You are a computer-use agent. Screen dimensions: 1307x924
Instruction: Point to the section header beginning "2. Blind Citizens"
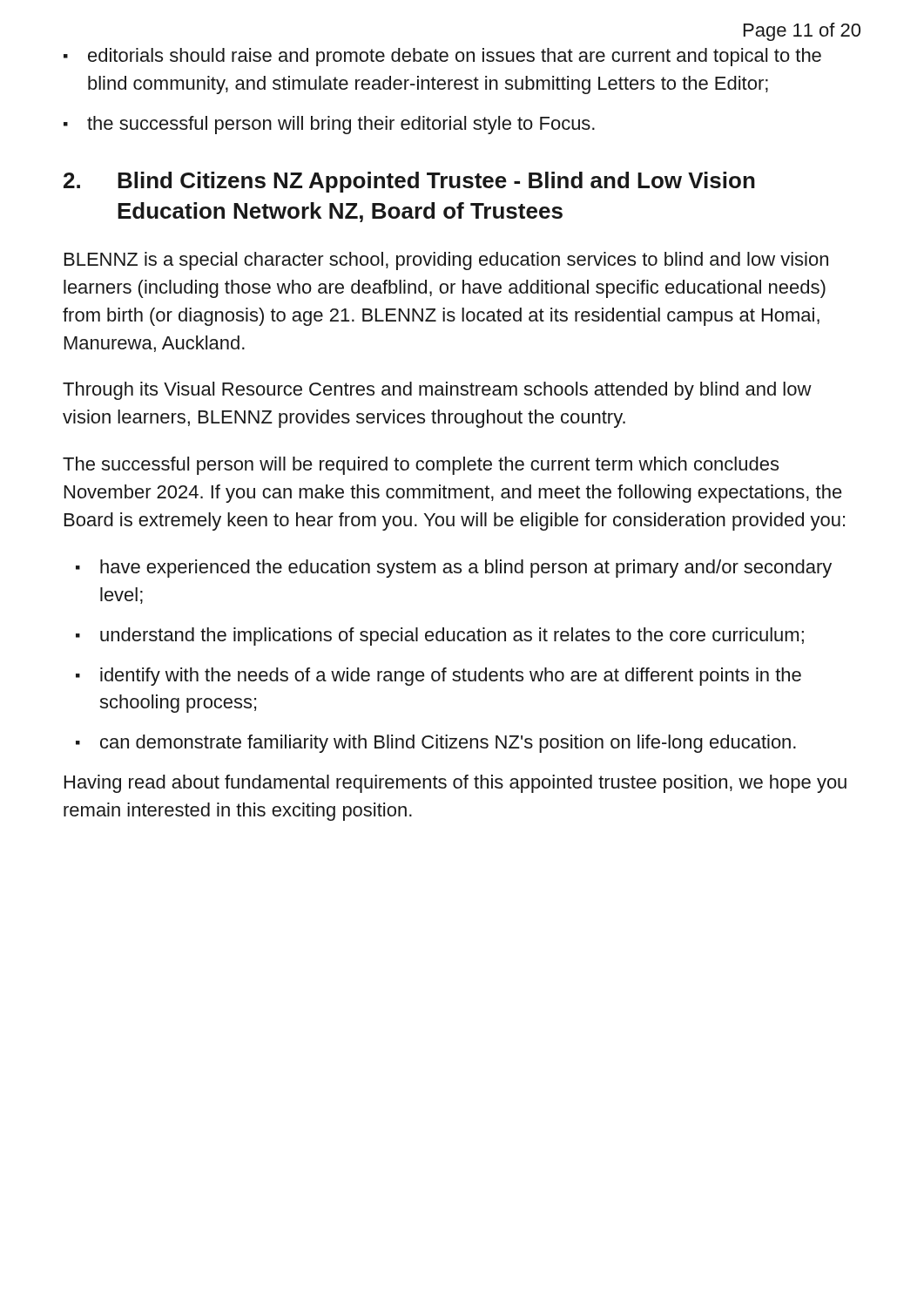pyautogui.click(x=462, y=196)
